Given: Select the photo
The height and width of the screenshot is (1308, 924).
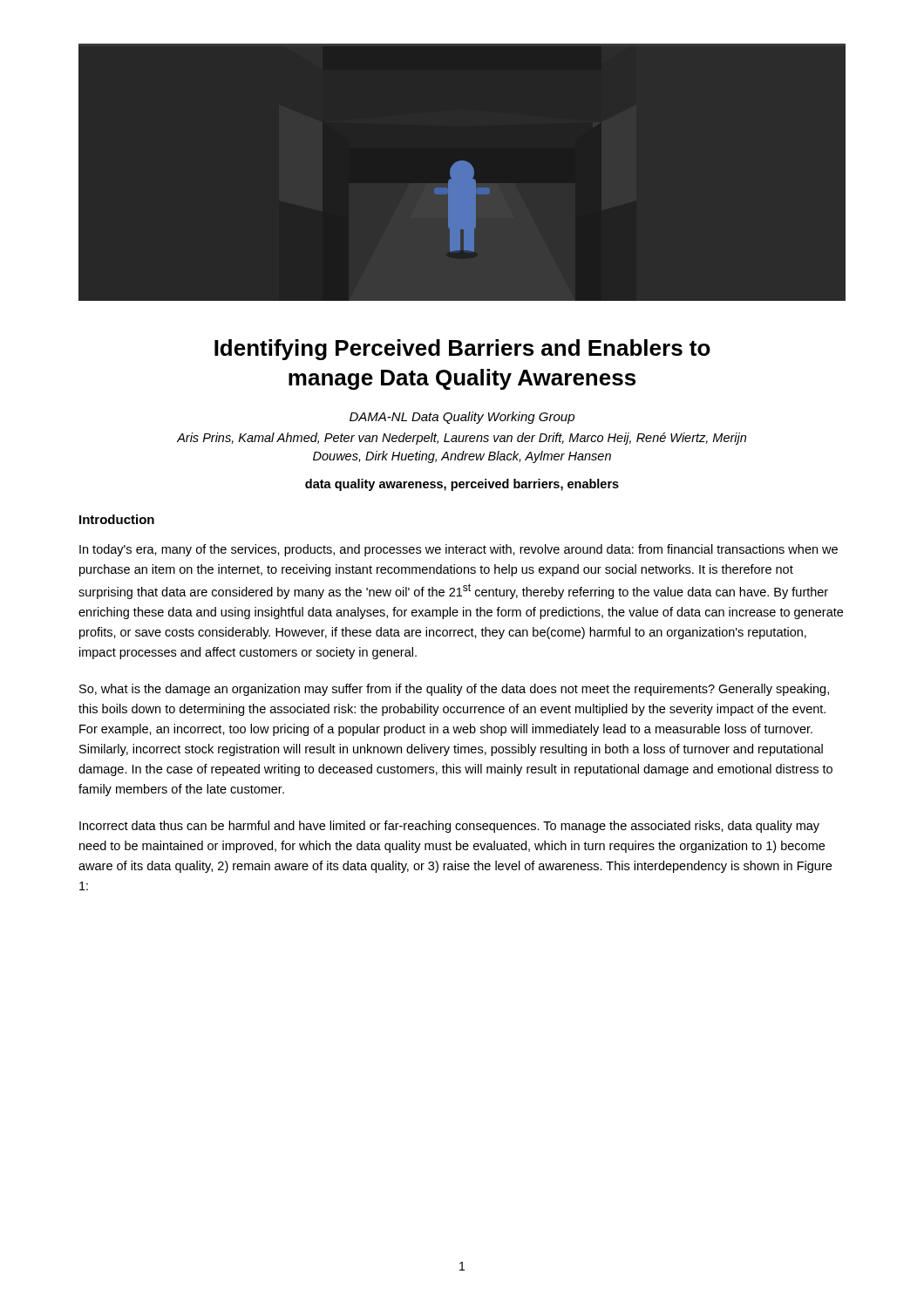Looking at the screenshot, I should pos(462,172).
